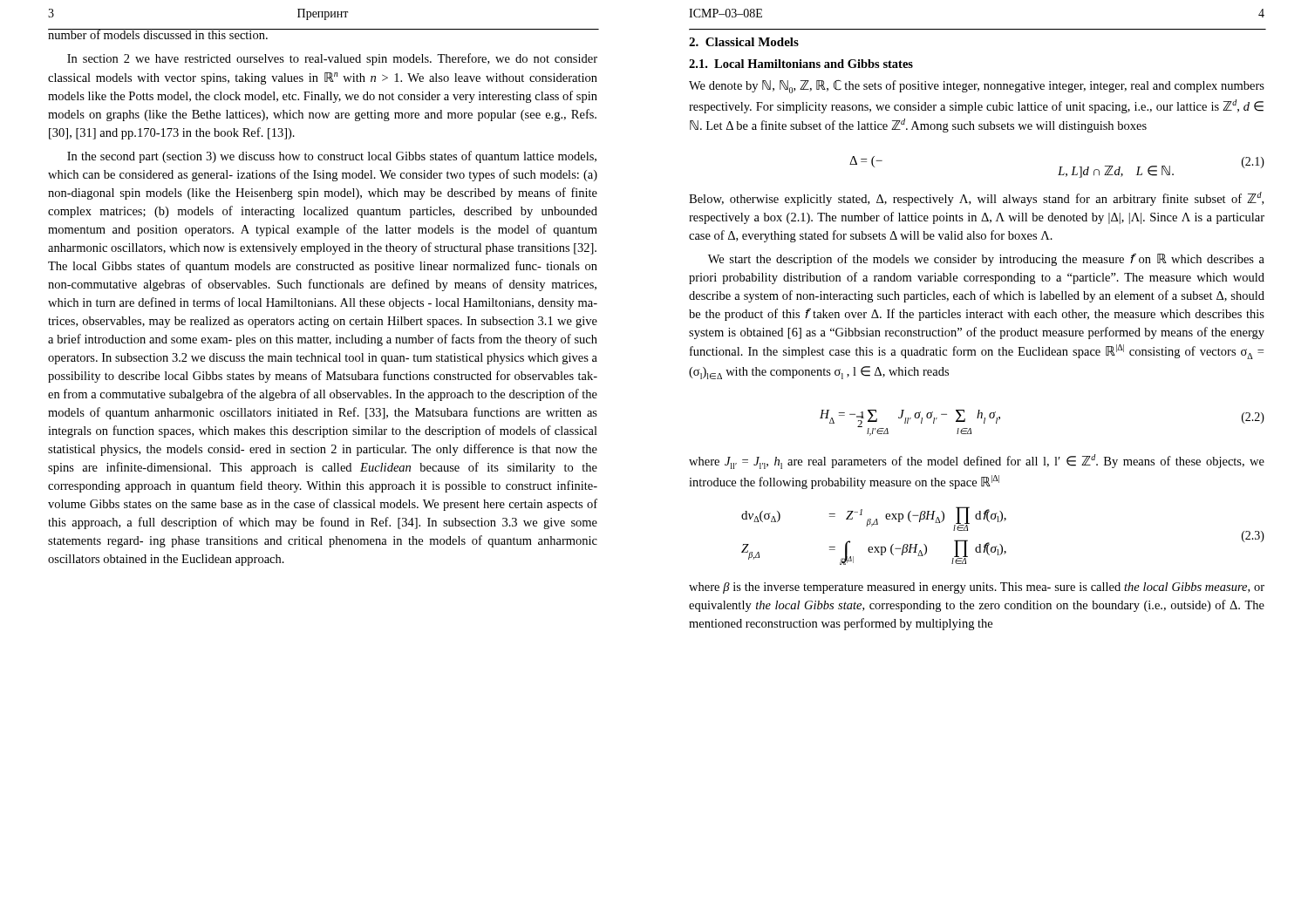The image size is (1308, 924).
Task: Locate the formula containing "dνΔ(σΔ) = Z−1 β,Δ exp"
Action: coord(998,535)
